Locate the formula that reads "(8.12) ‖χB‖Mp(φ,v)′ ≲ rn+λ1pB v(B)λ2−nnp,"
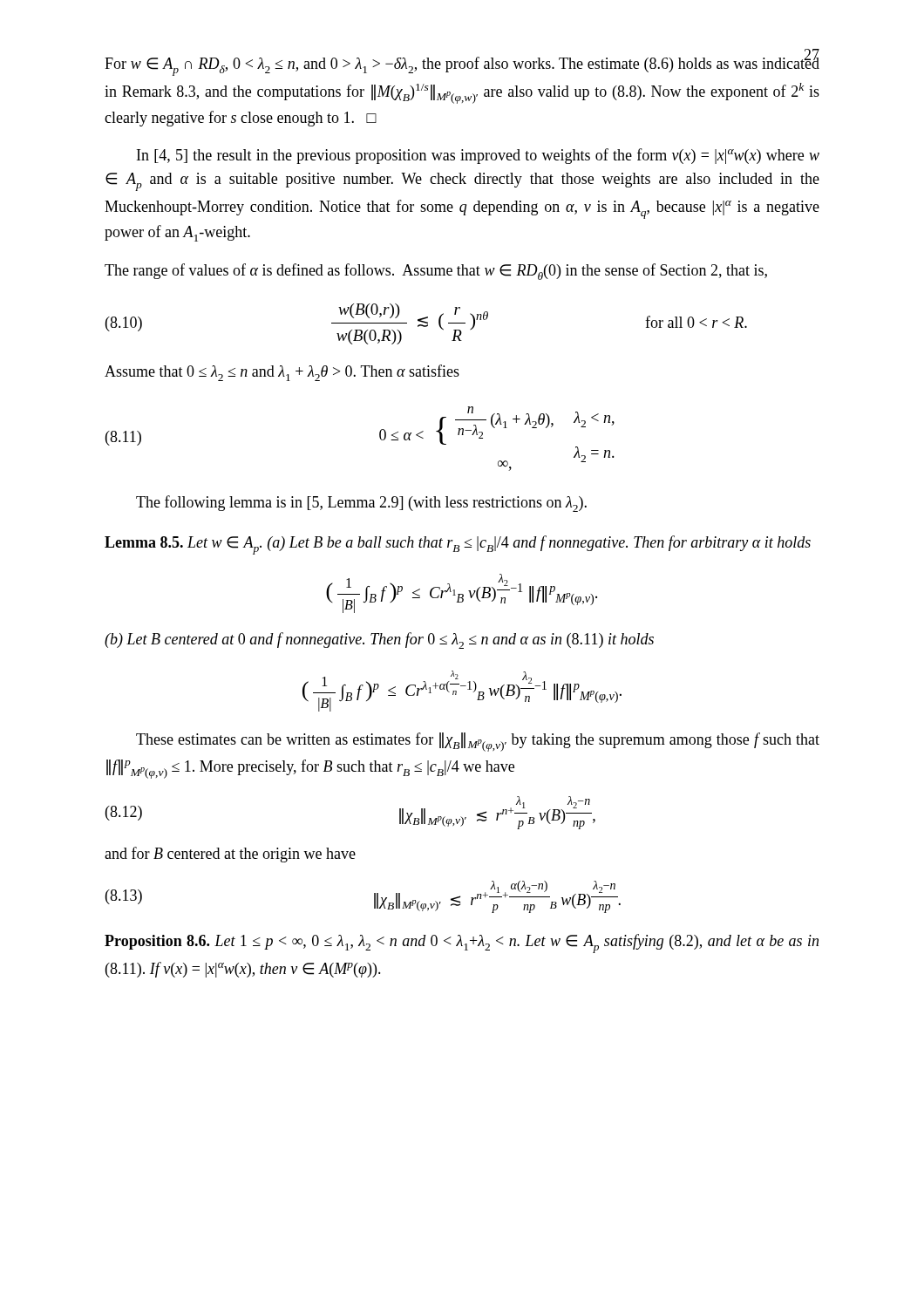 [462, 812]
